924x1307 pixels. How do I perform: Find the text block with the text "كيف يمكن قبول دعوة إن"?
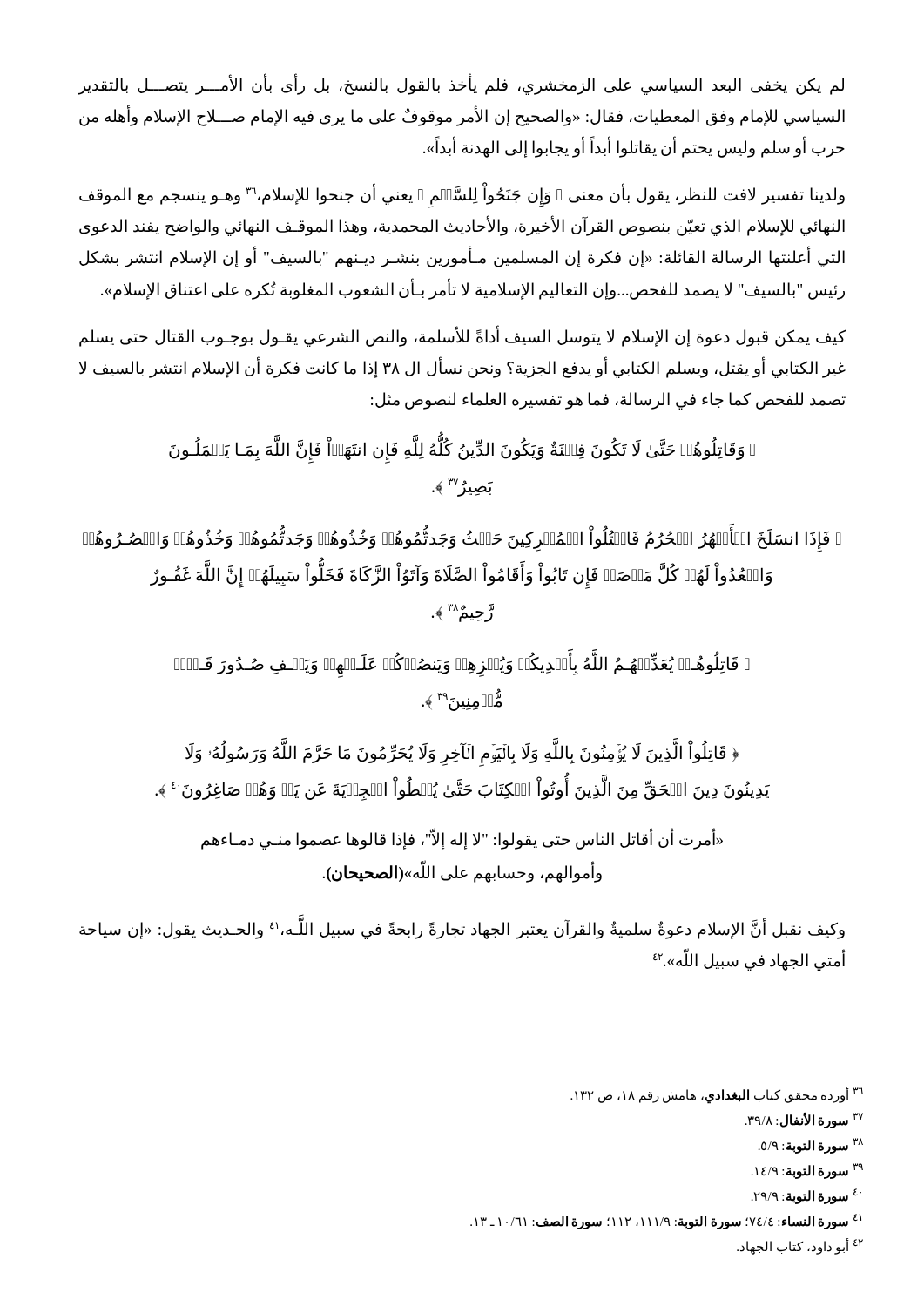462,368
